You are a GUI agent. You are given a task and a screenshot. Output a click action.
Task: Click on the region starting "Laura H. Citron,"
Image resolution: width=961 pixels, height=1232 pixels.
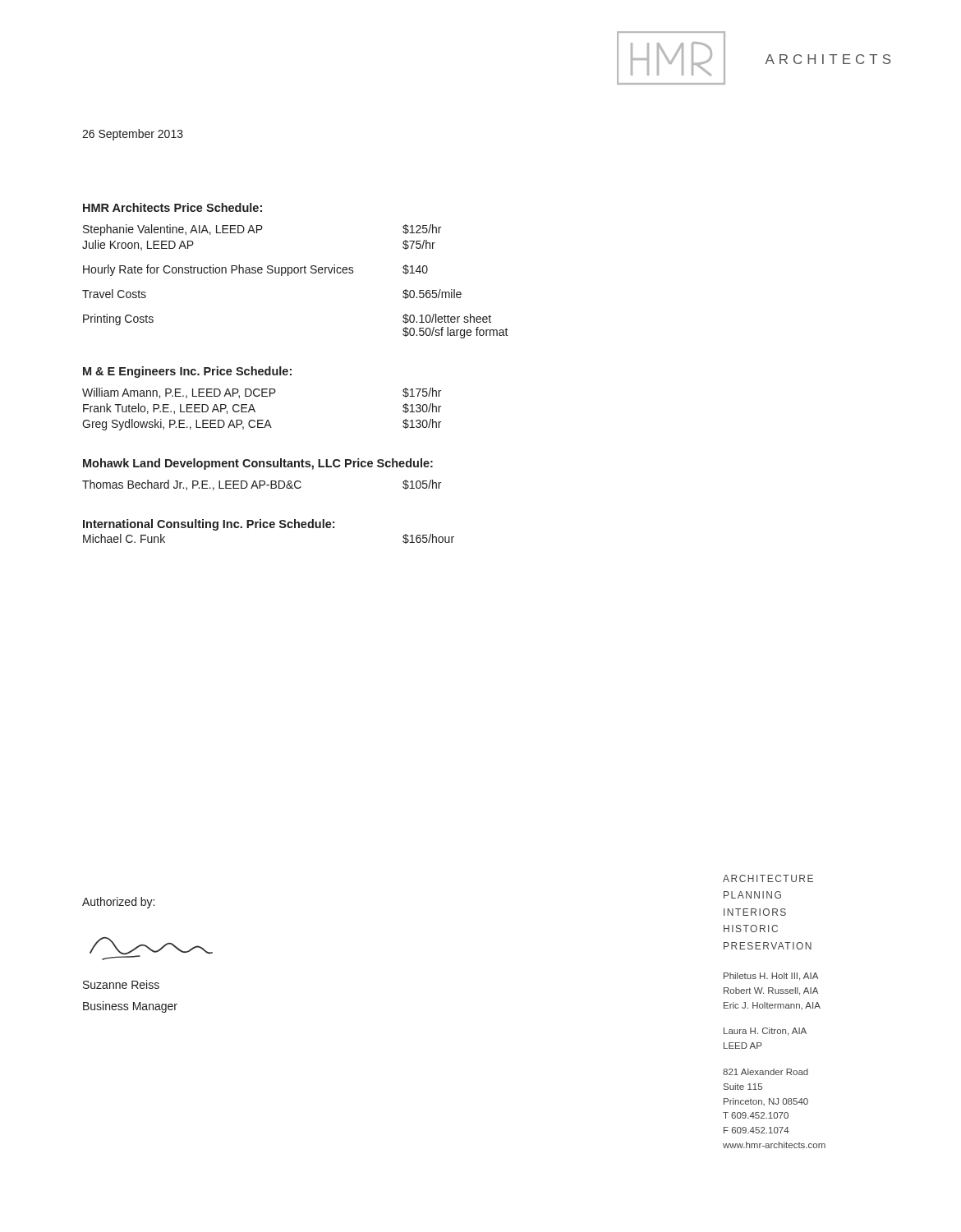tap(765, 1038)
